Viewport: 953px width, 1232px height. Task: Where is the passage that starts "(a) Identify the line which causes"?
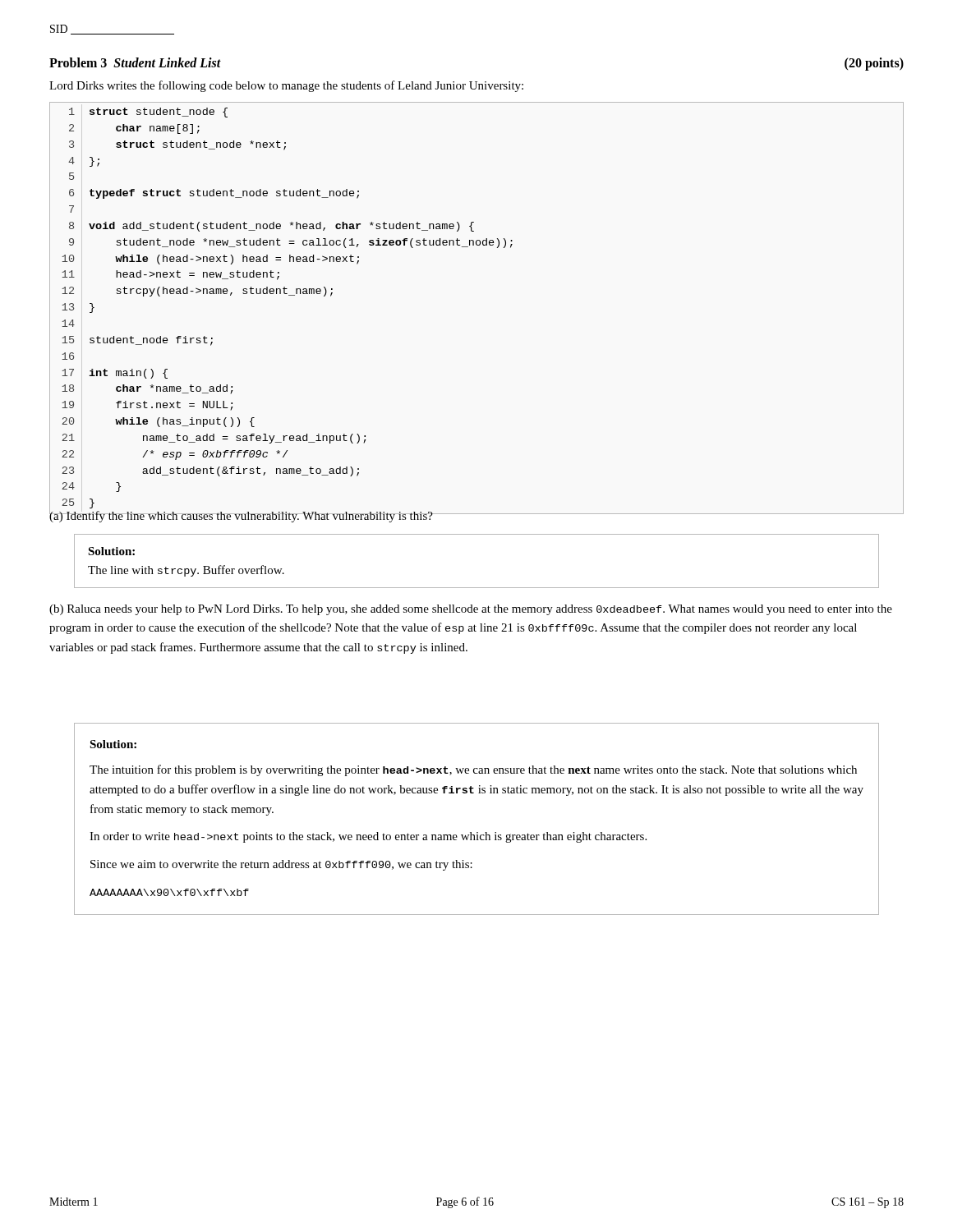[241, 516]
